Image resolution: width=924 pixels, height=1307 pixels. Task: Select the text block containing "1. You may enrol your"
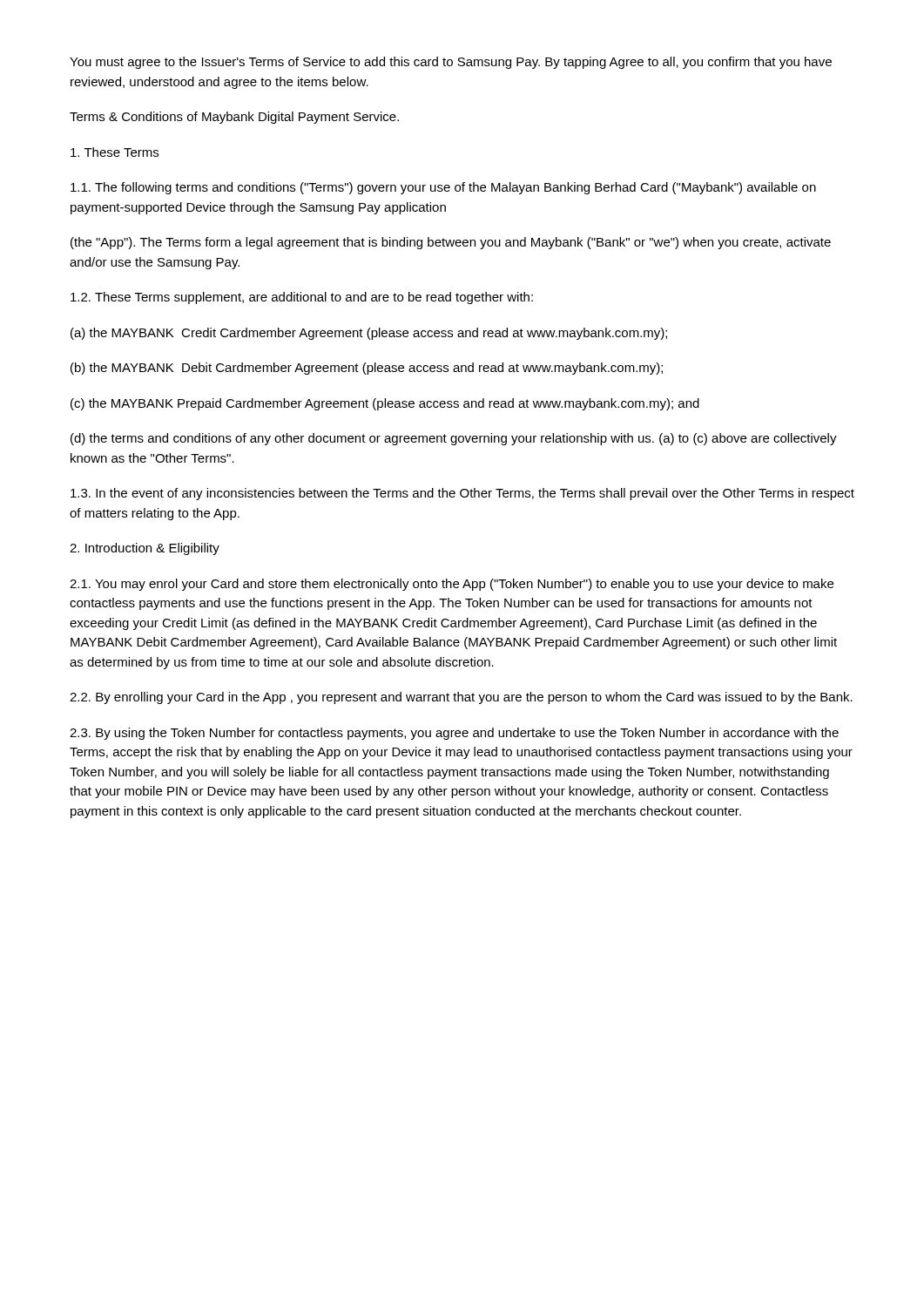[453, 622]
